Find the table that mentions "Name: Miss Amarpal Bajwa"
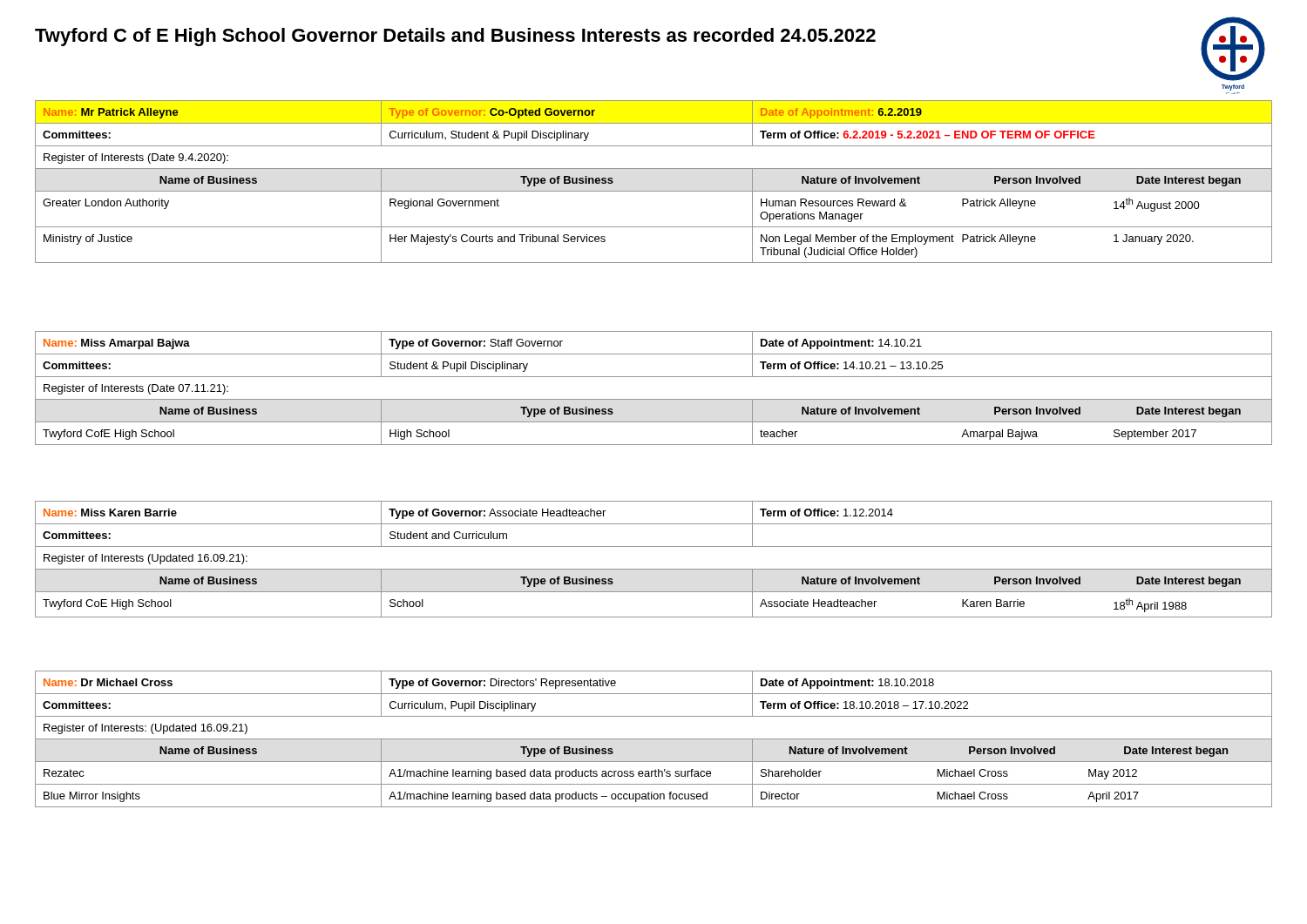The image size is (1307, 924). tap(654, 388)
